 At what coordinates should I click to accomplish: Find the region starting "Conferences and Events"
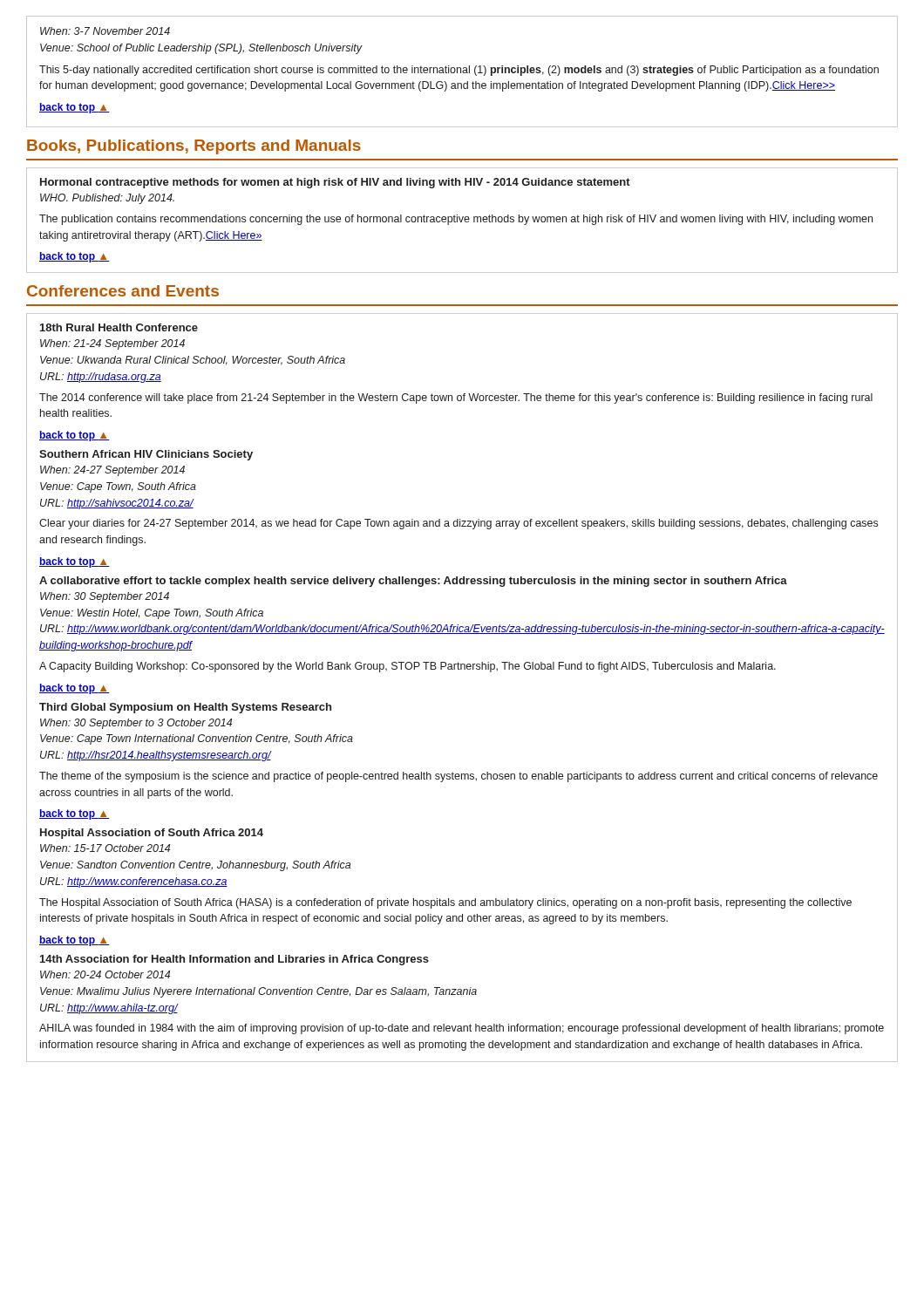click(x=462, y=294)
